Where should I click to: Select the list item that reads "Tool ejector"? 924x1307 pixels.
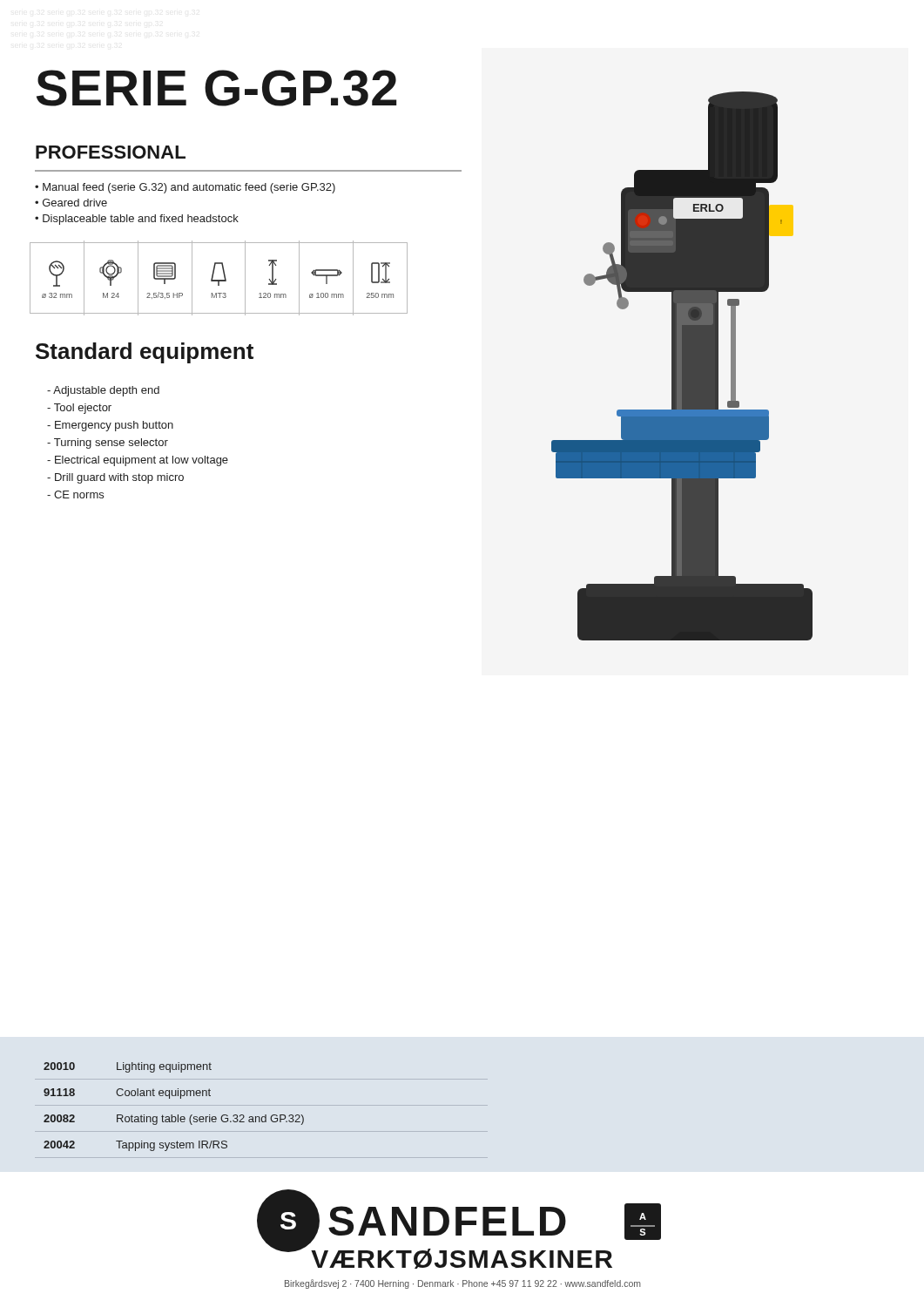[x=79, y=407]
